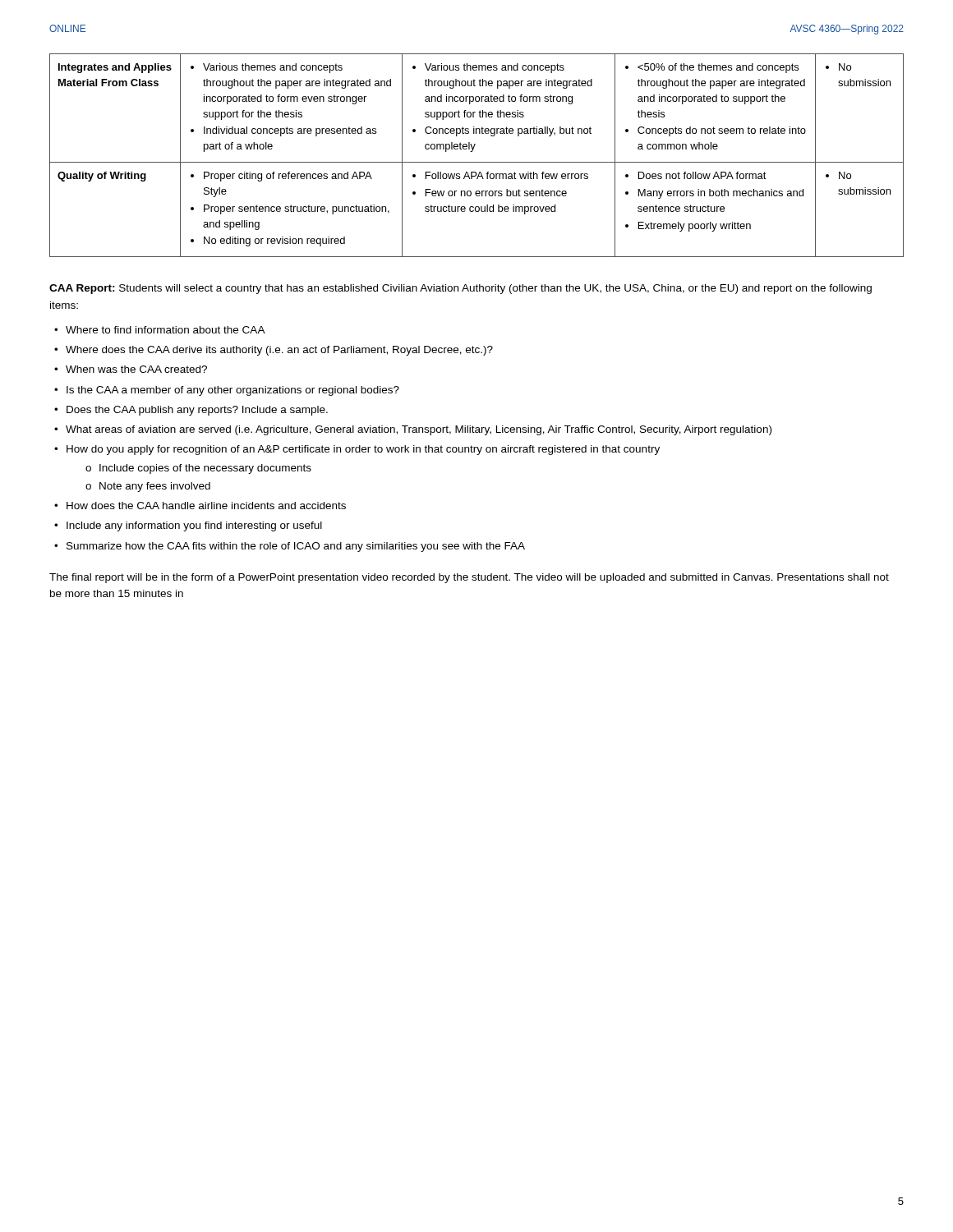Screen dimensions: 1232x953
Task: Locate the list item that says "Where to find information about the CAA"
Action: [165, 330]
